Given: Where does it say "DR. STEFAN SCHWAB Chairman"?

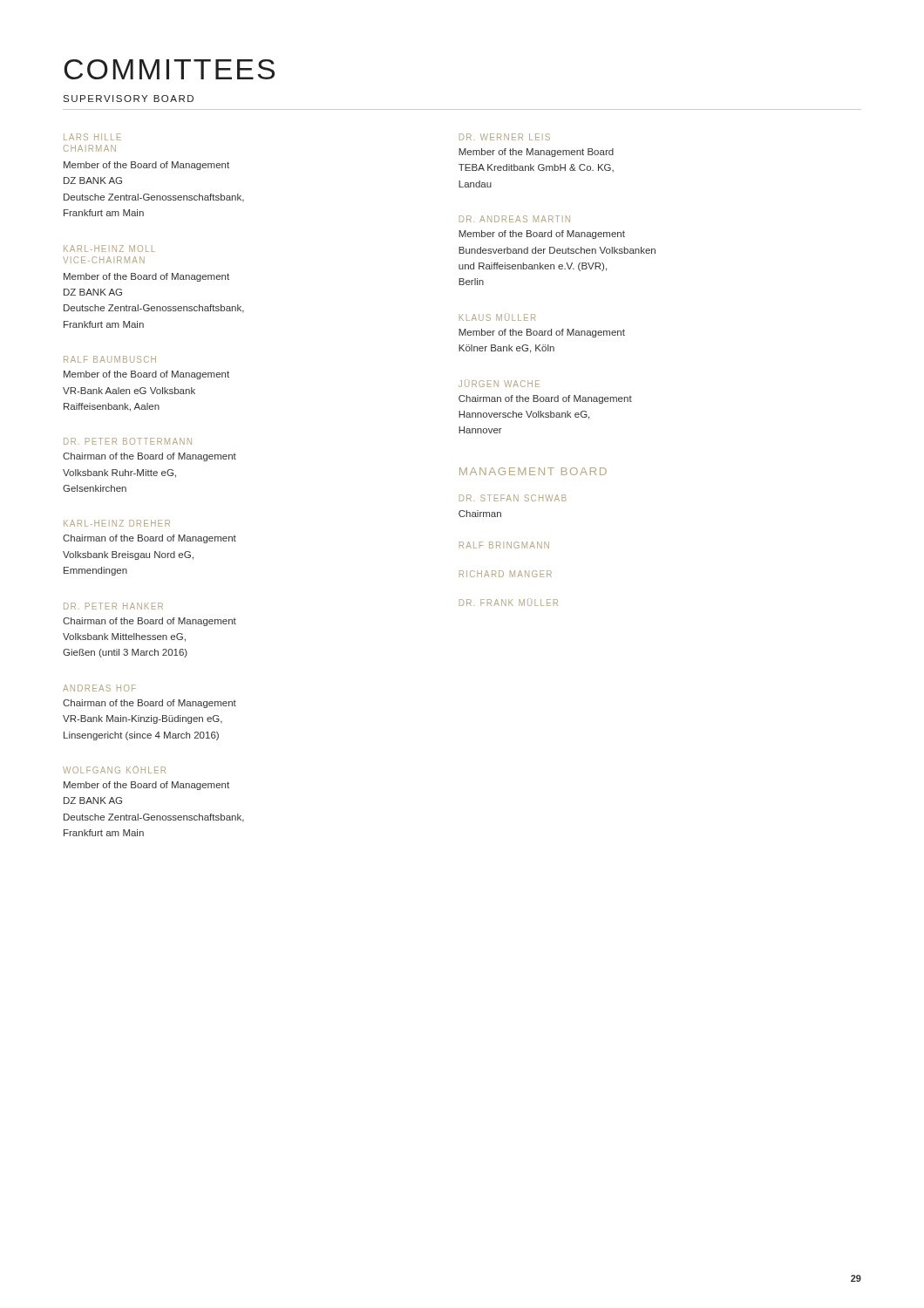Looking at the screenshot, I should (x=513, y=498).
